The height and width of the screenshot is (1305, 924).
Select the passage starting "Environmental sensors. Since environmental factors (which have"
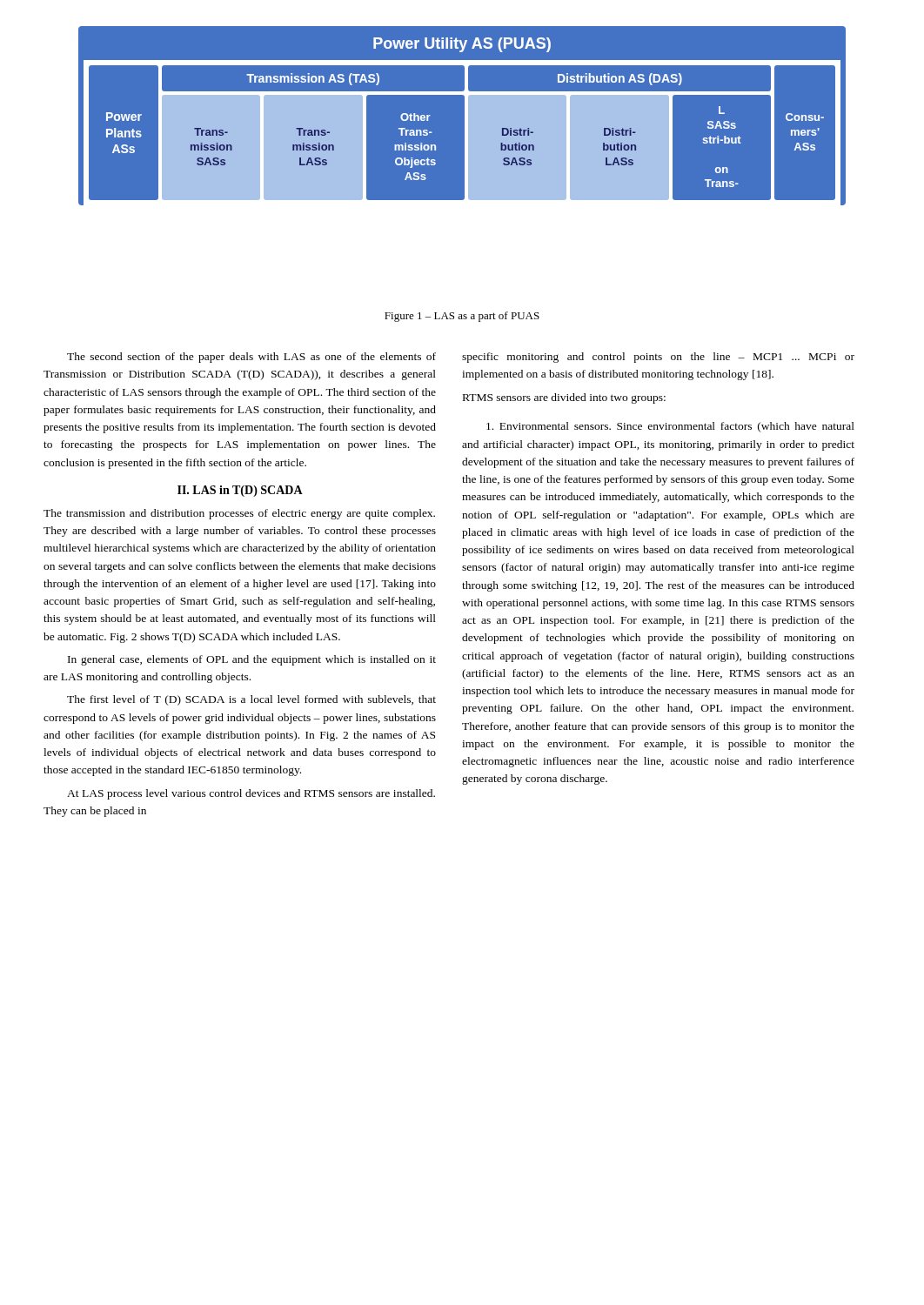(x=658, y=603)
